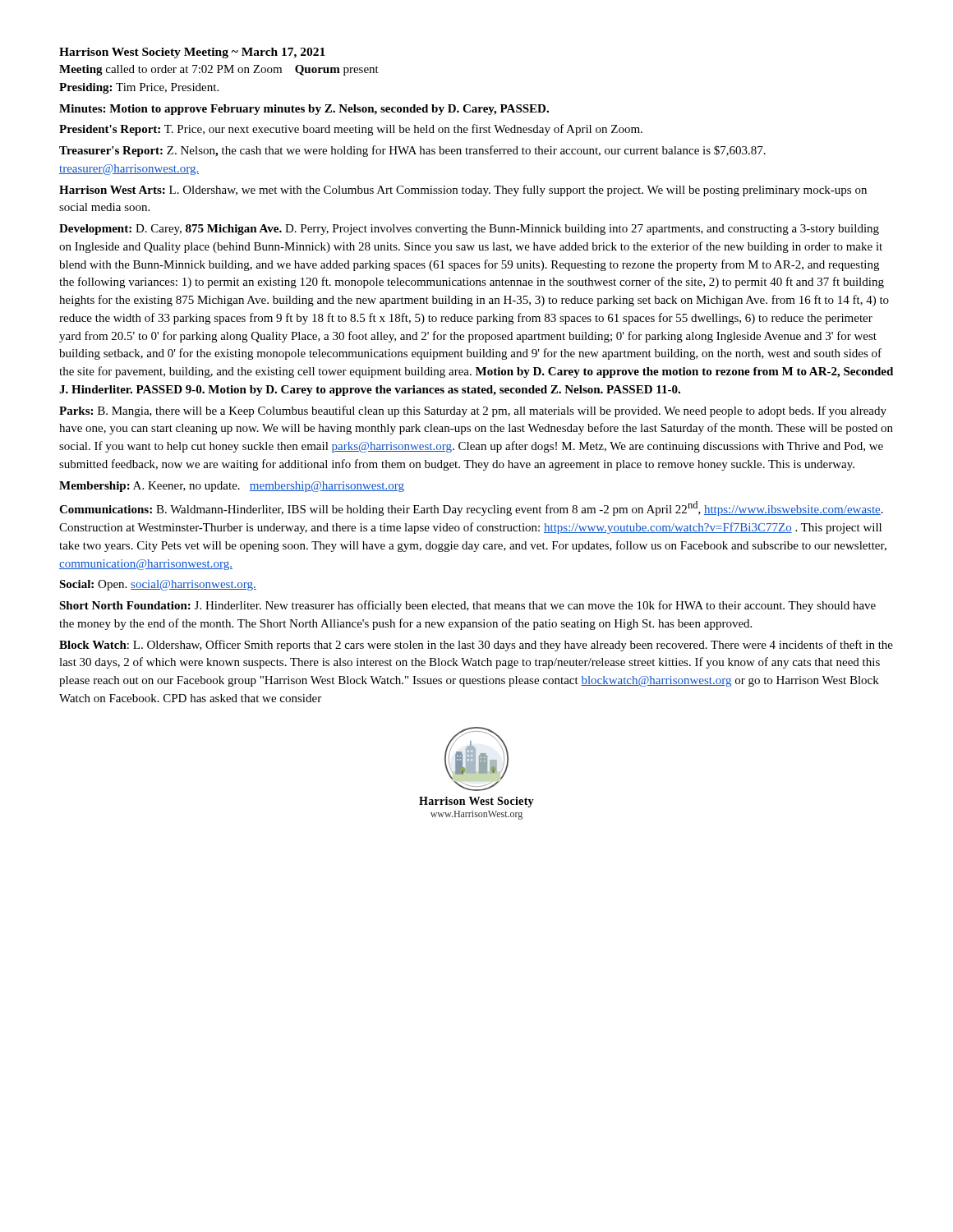The image size is (953, 1232).
Task: Select the block starting "Presiding: Tim Price, President."
Action: [x=139, y=87]
